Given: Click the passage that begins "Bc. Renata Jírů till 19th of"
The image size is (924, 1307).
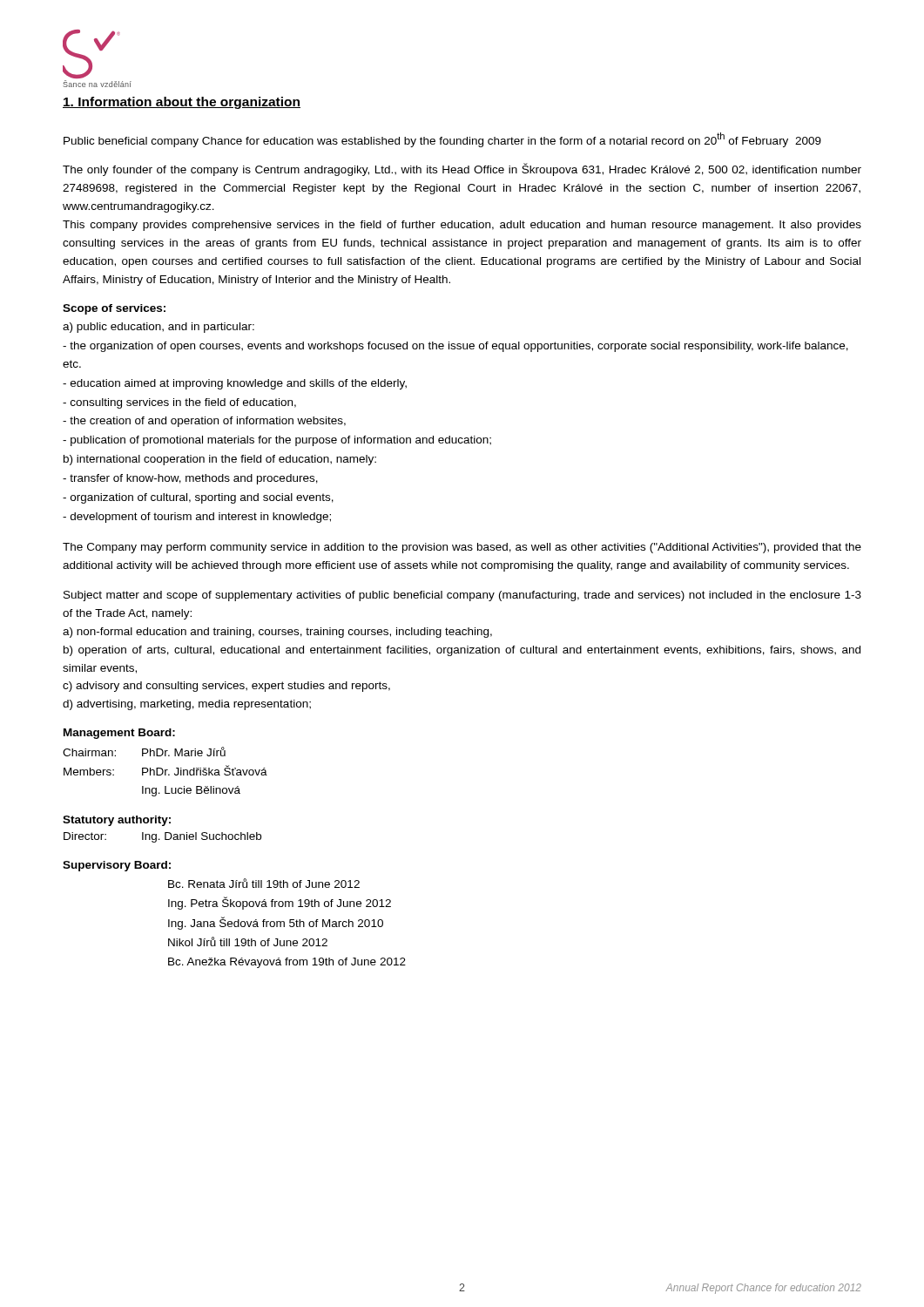Looking at the screenshot, I should [286, 923].
